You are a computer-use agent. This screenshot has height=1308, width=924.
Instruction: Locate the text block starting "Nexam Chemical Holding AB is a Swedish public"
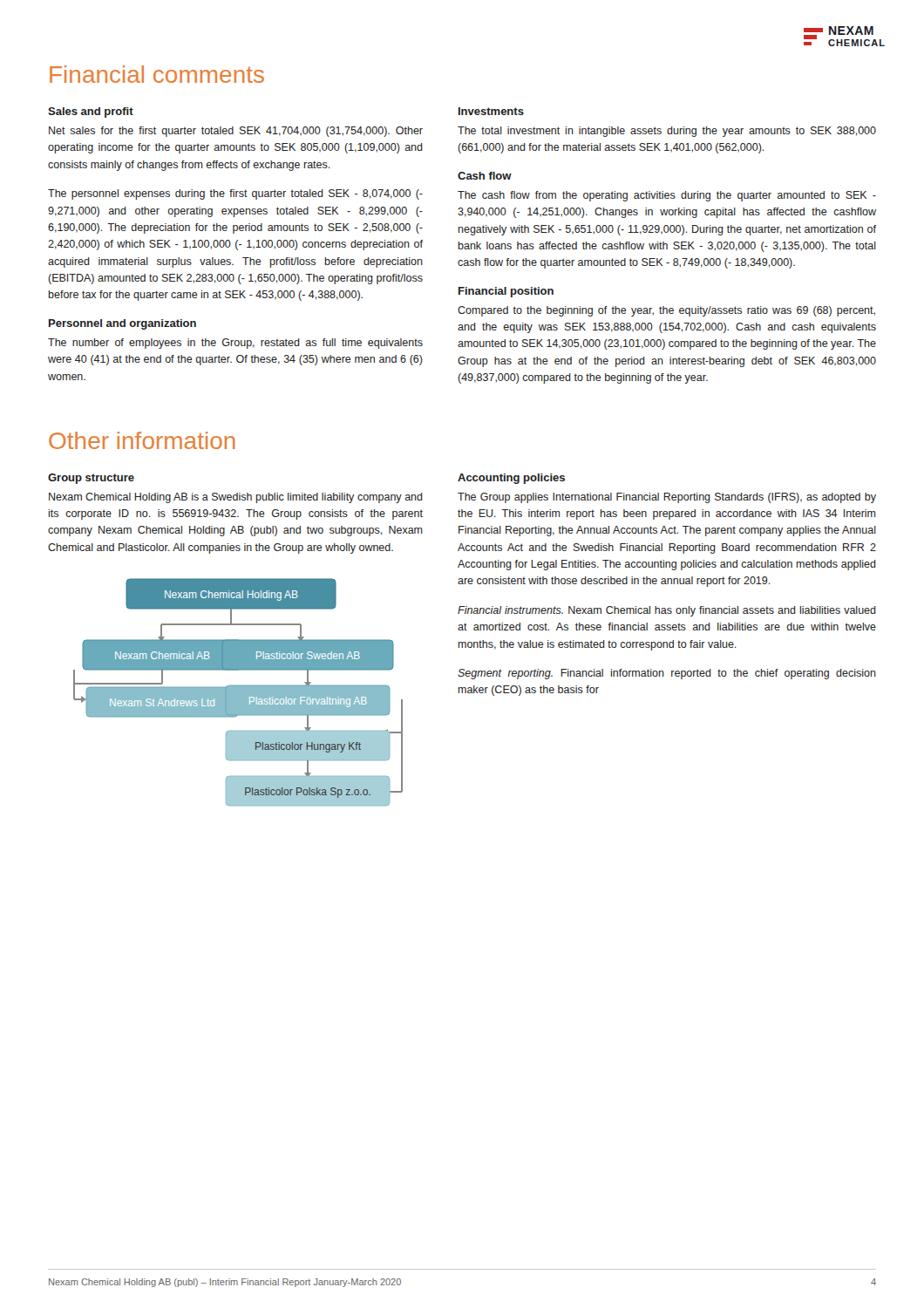pyautogui.click(x=235, y=522)
